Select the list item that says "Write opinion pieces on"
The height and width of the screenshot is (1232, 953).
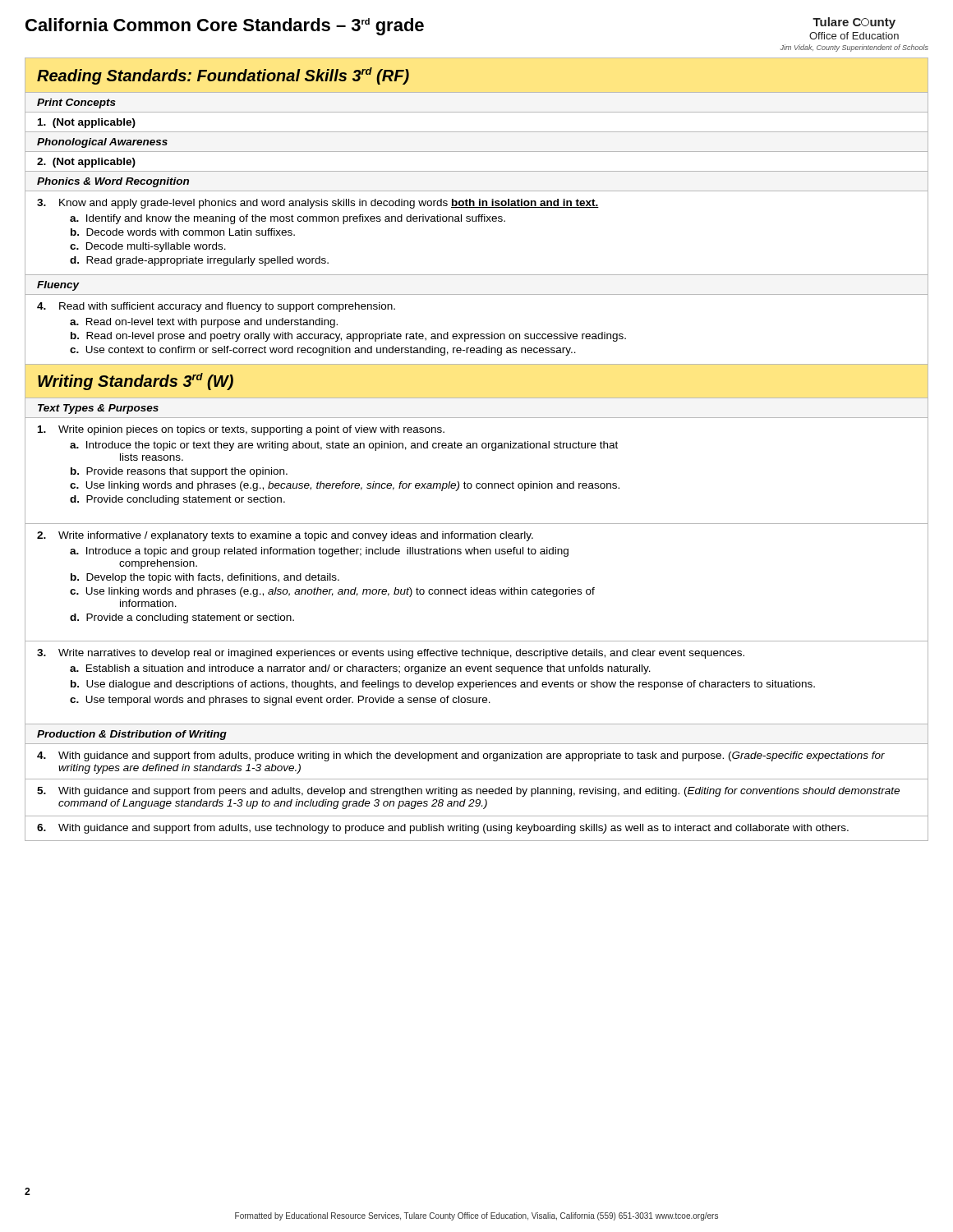[x=241, y=430]
